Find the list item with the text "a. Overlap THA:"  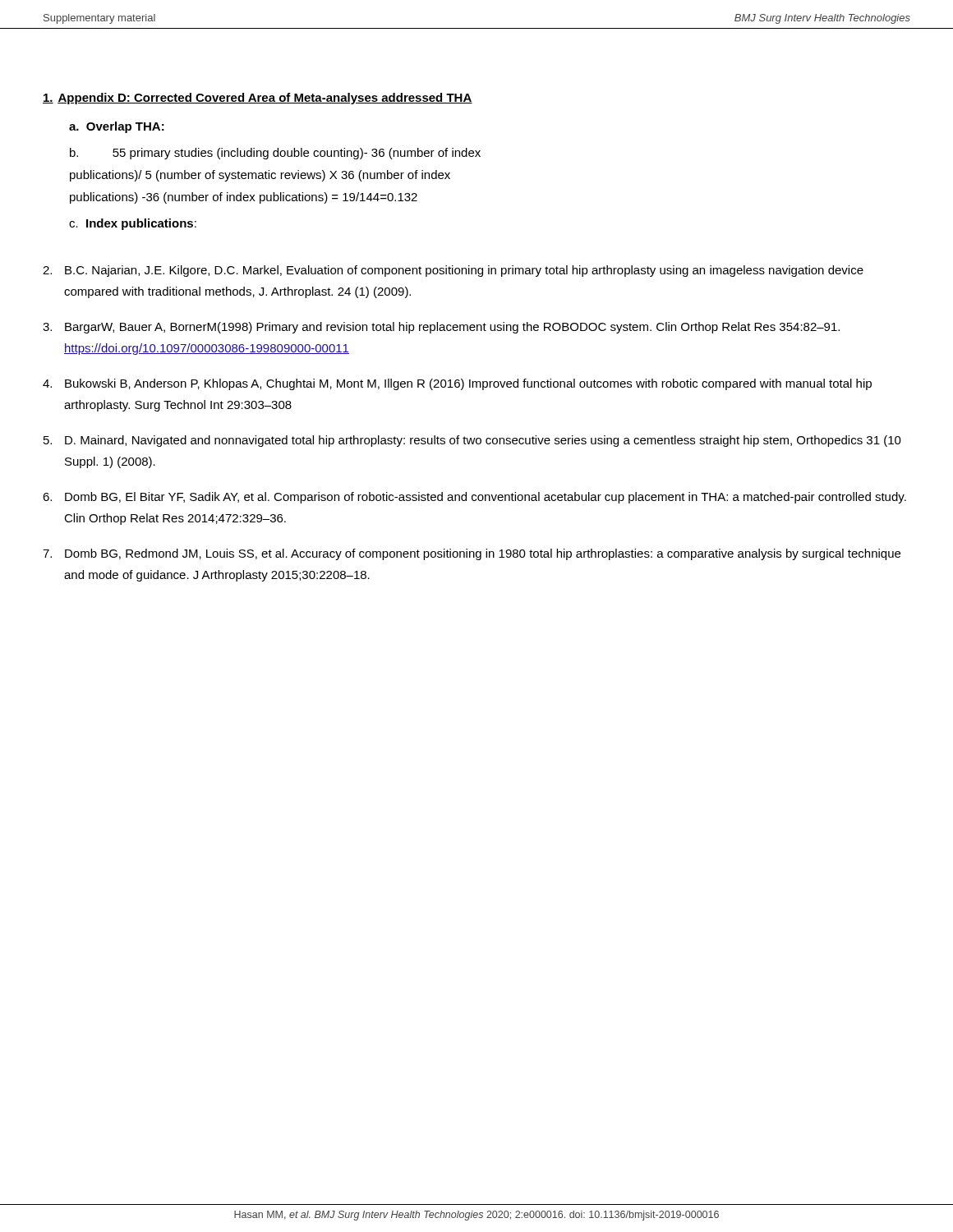pyautogui.click(x=117, y=126)
